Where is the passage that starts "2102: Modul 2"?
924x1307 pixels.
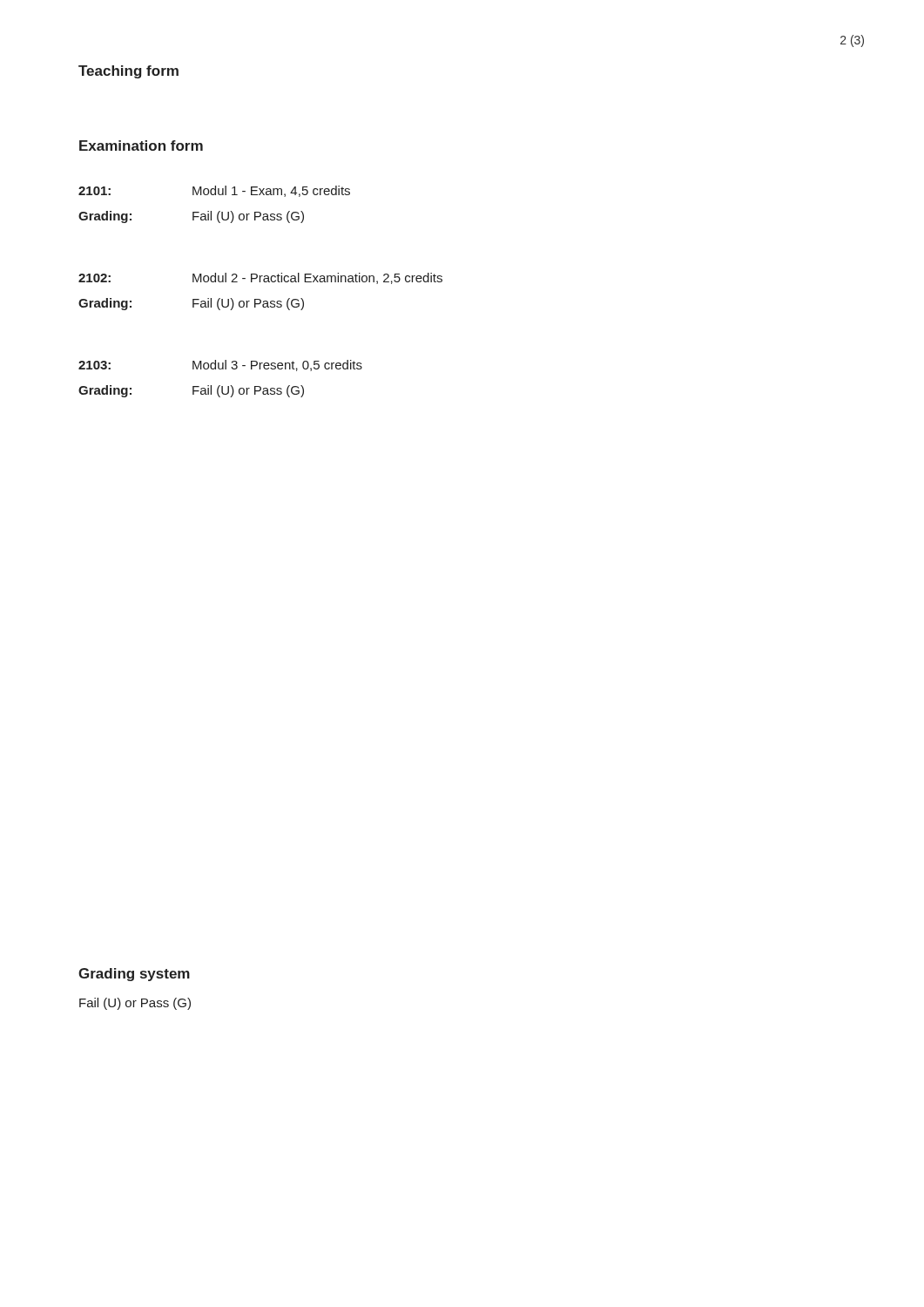[261, 291]
